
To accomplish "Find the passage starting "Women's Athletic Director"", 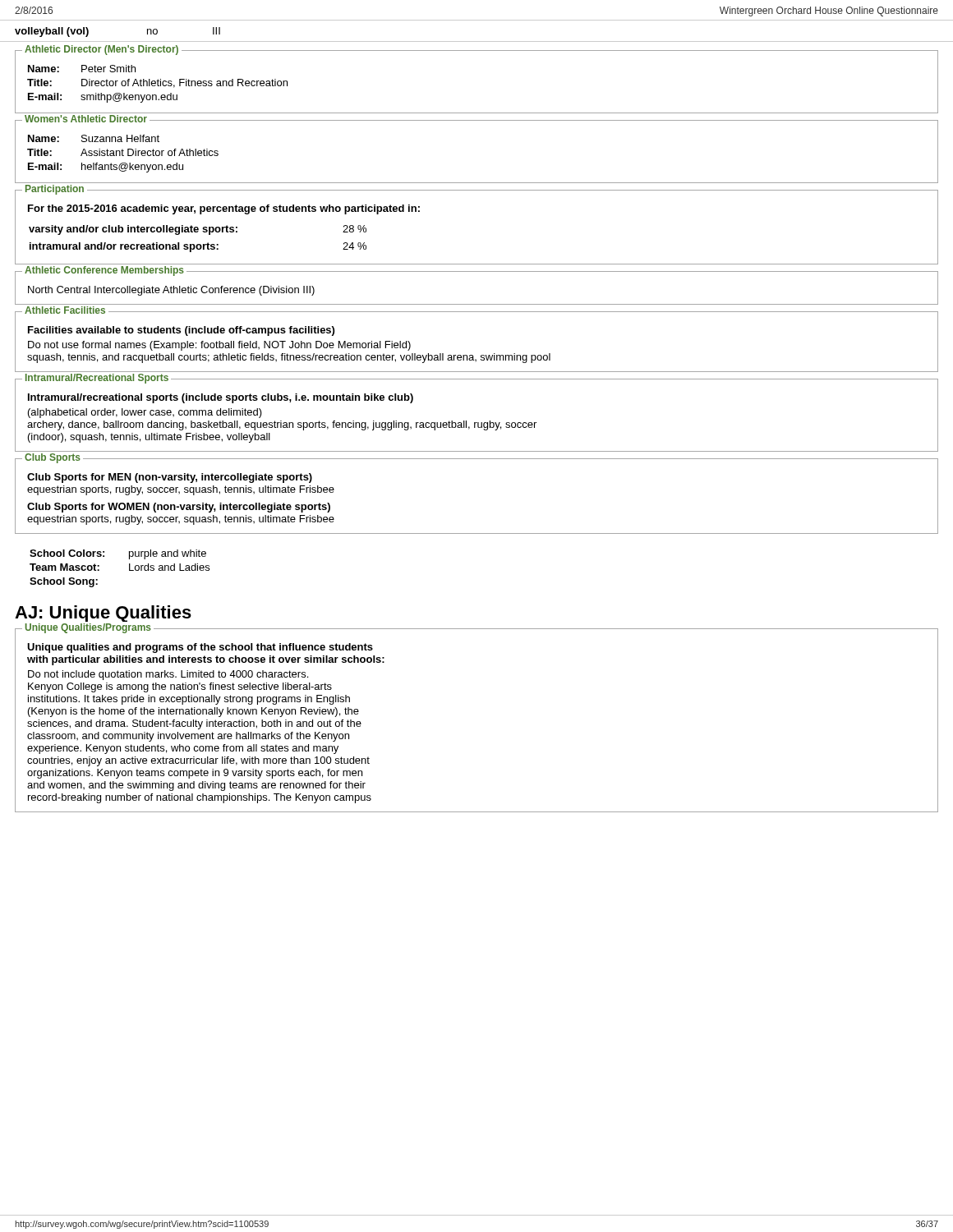I will click(94, 138).
